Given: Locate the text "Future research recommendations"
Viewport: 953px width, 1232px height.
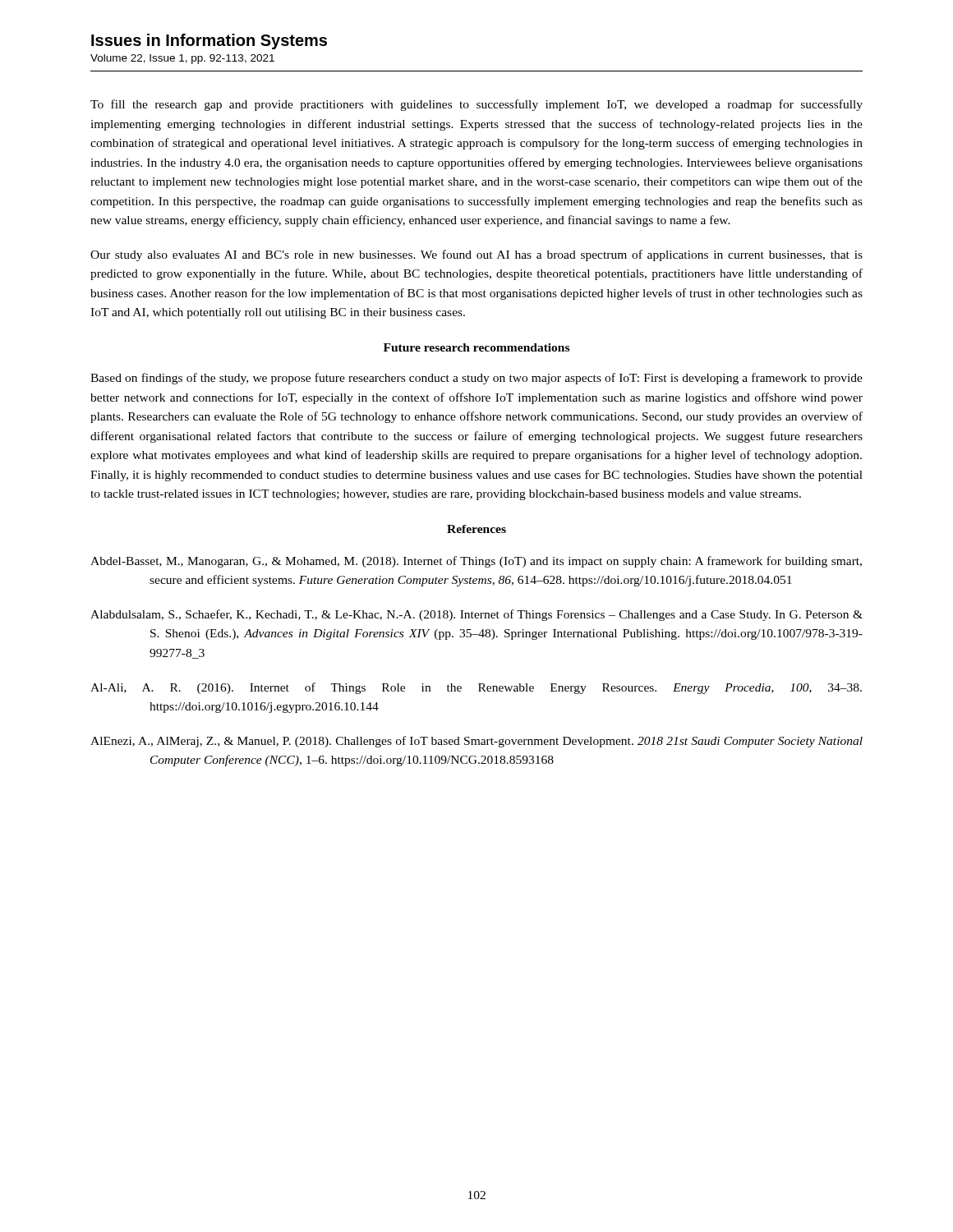Looking at the screenshot, I should tap(476, 347).
